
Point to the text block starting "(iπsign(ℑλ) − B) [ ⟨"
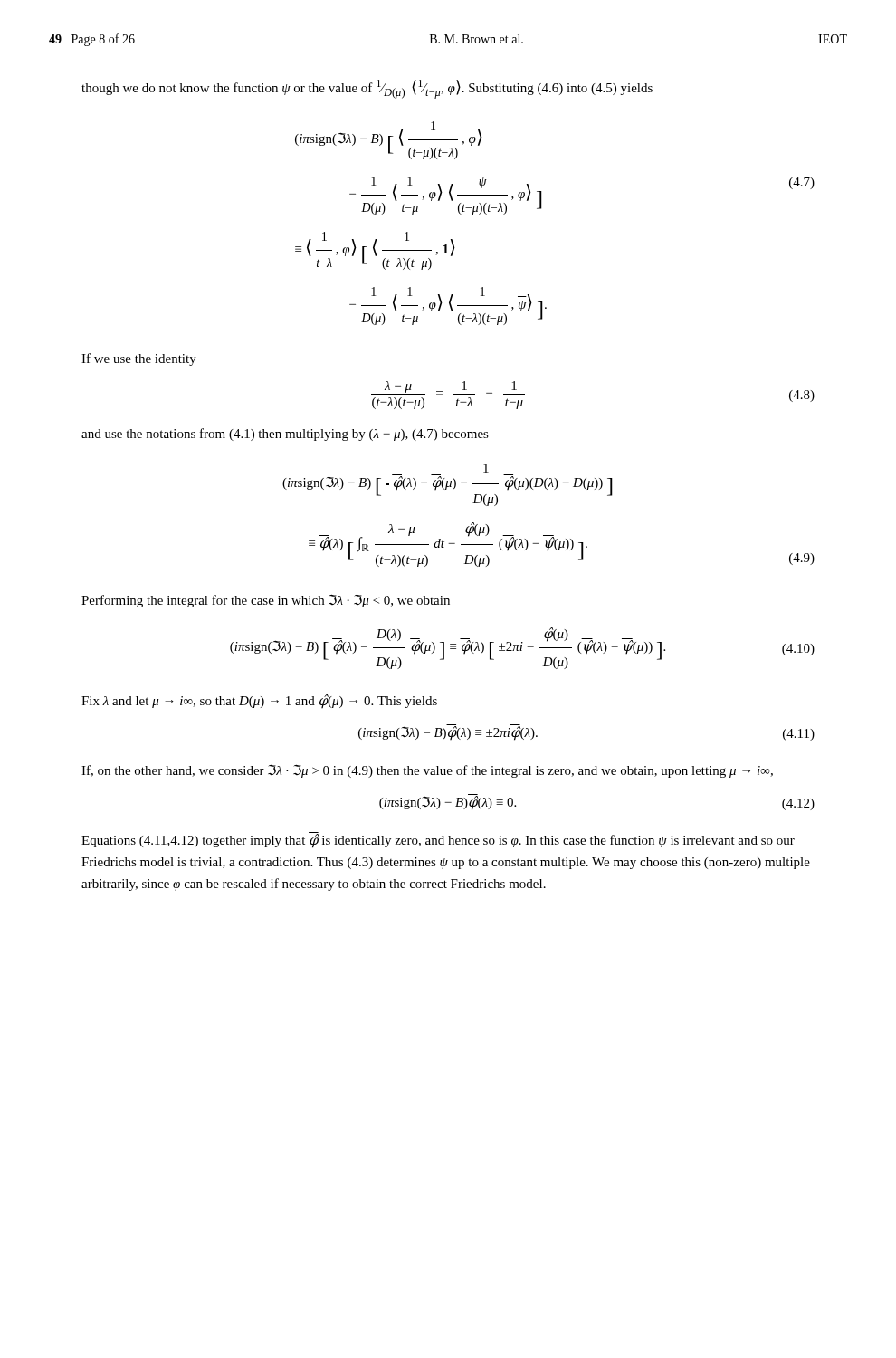(x=448, y=223)
